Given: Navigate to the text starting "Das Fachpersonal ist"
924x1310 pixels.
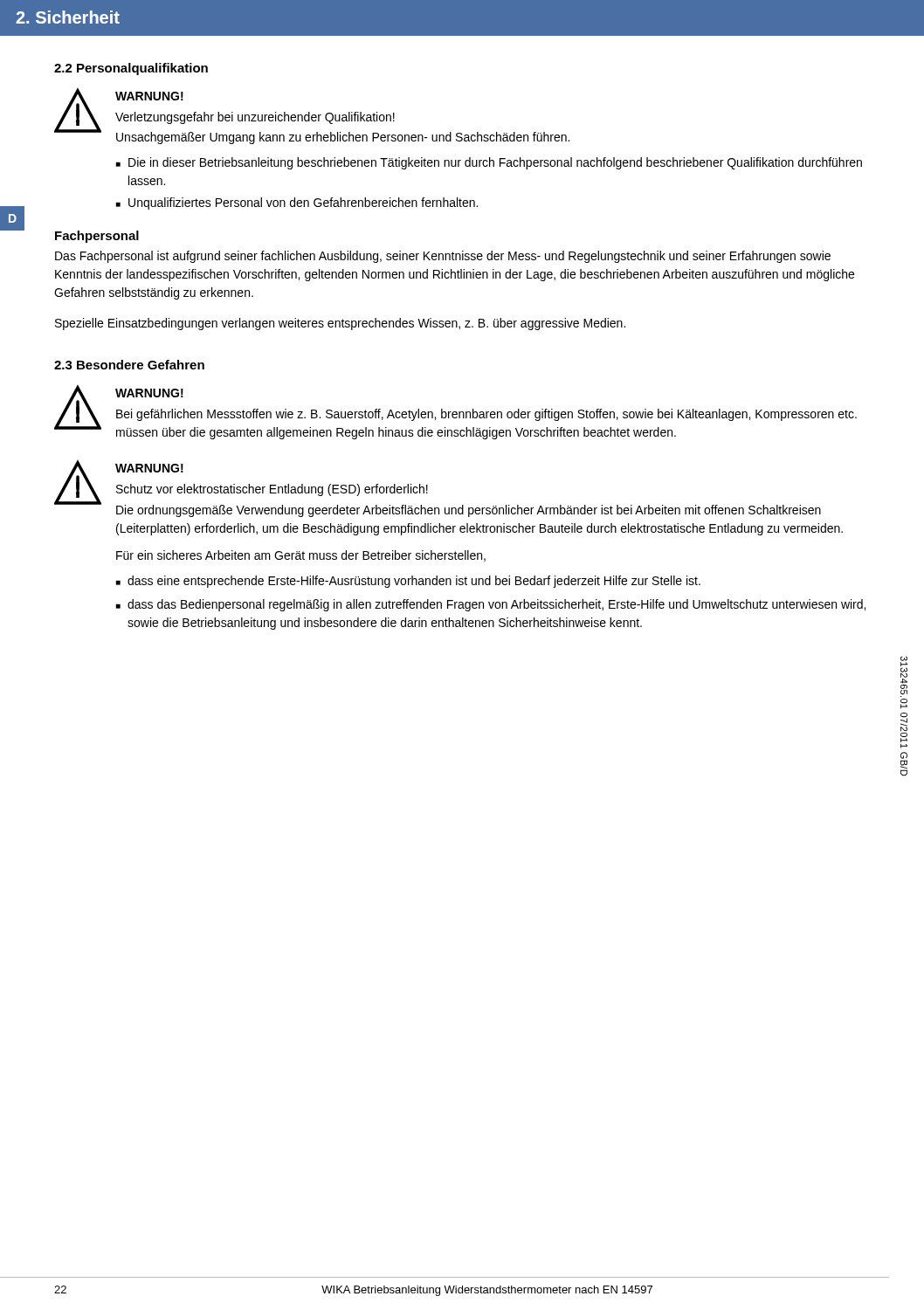Looking at the screenshot, I should pyautogui.click(x=455, y=274).
